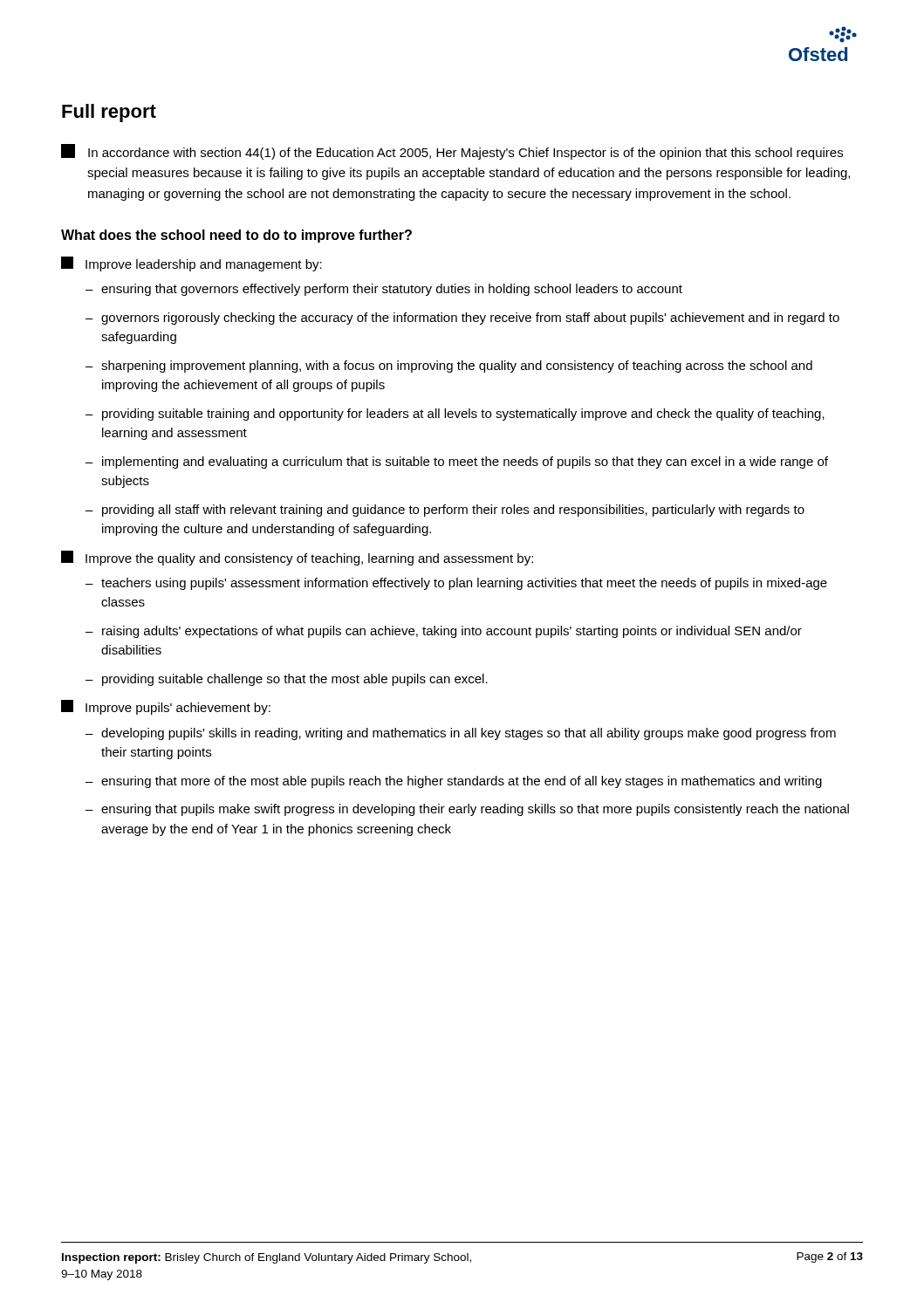Select the passage starting "Full report"

[x=109, y=111]
